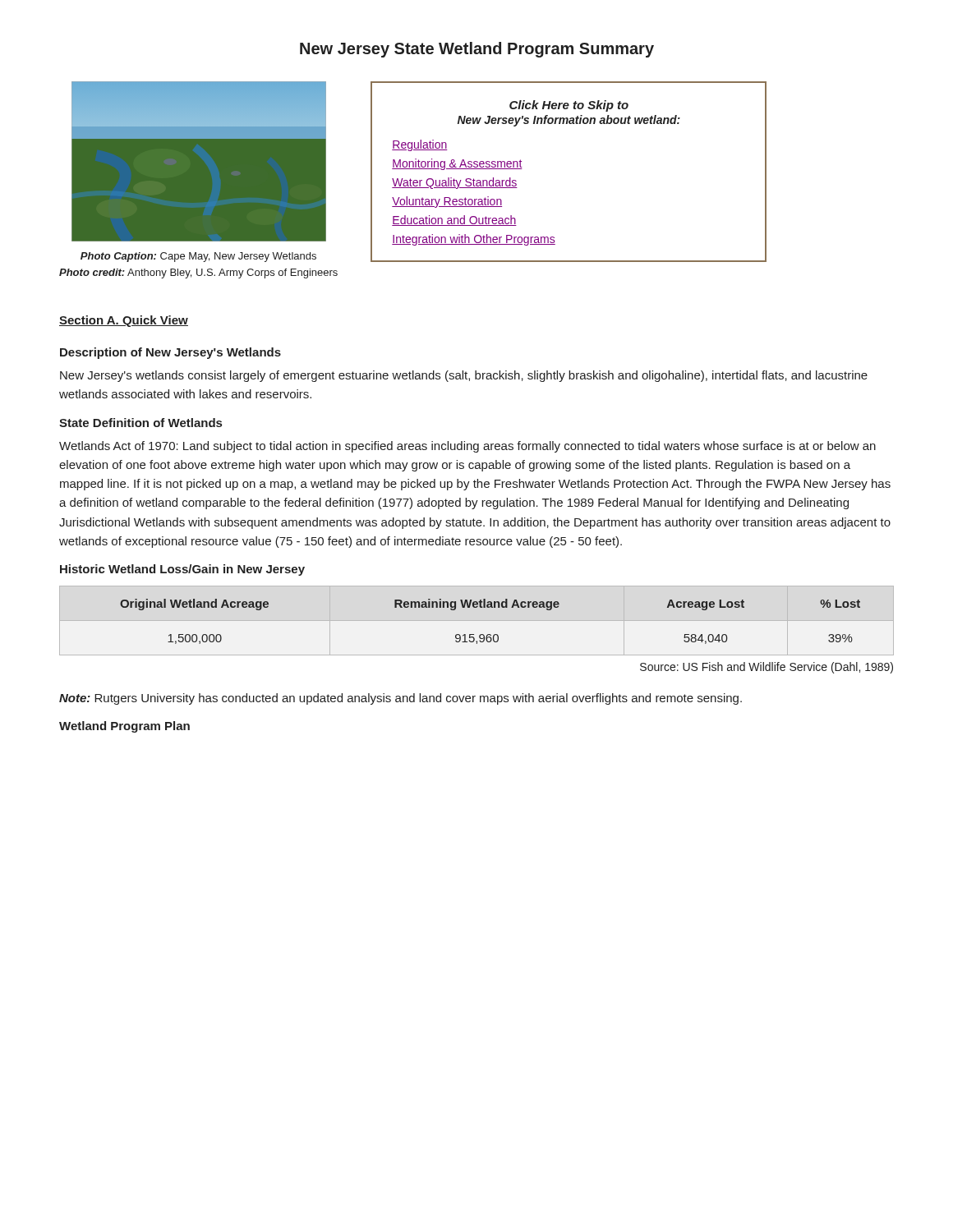Find the block starting "Wetland Program Plan"
The image size is (953, 1232).
[x=125, y=726]
